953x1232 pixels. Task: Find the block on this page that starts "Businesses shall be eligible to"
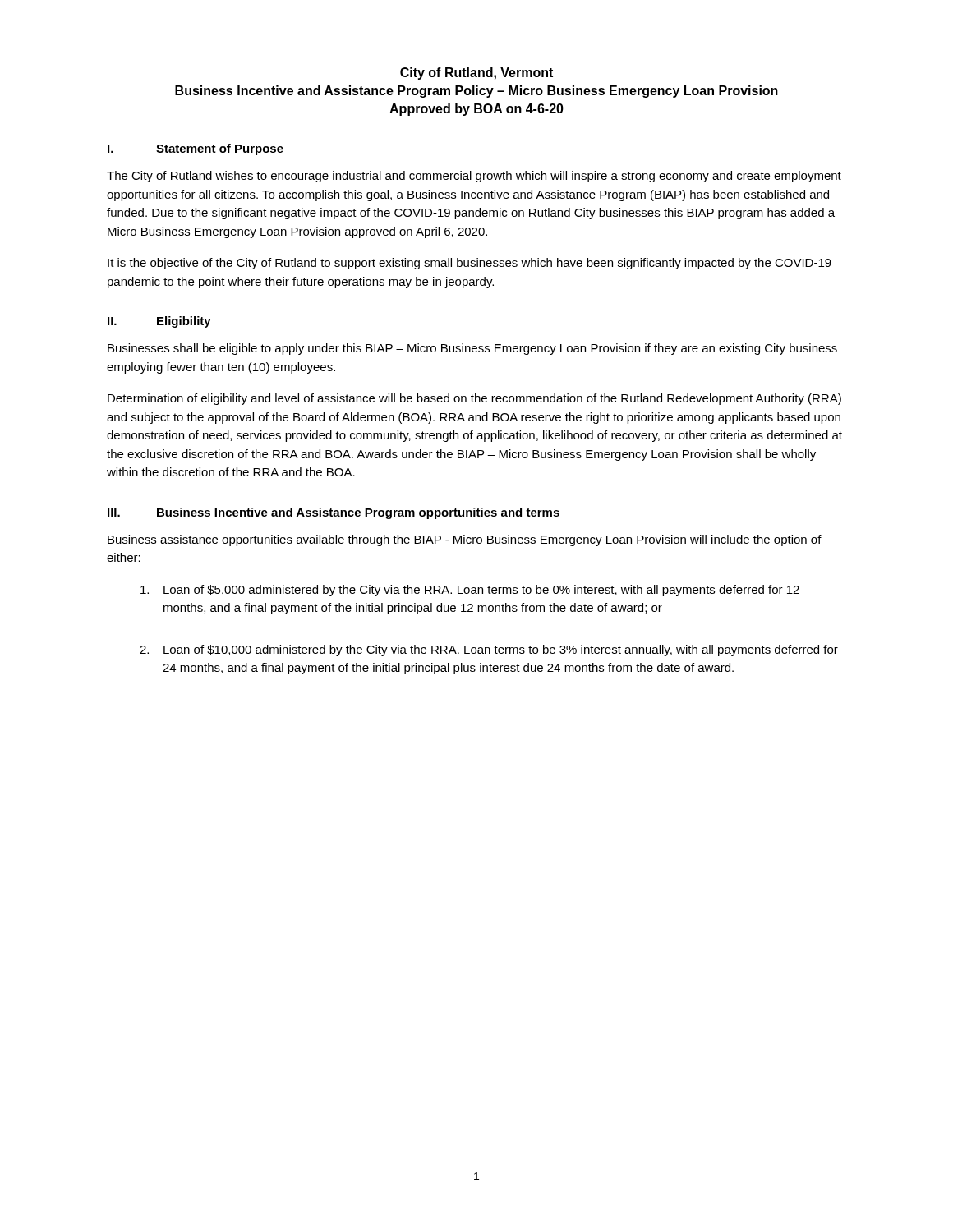point(472,357)
